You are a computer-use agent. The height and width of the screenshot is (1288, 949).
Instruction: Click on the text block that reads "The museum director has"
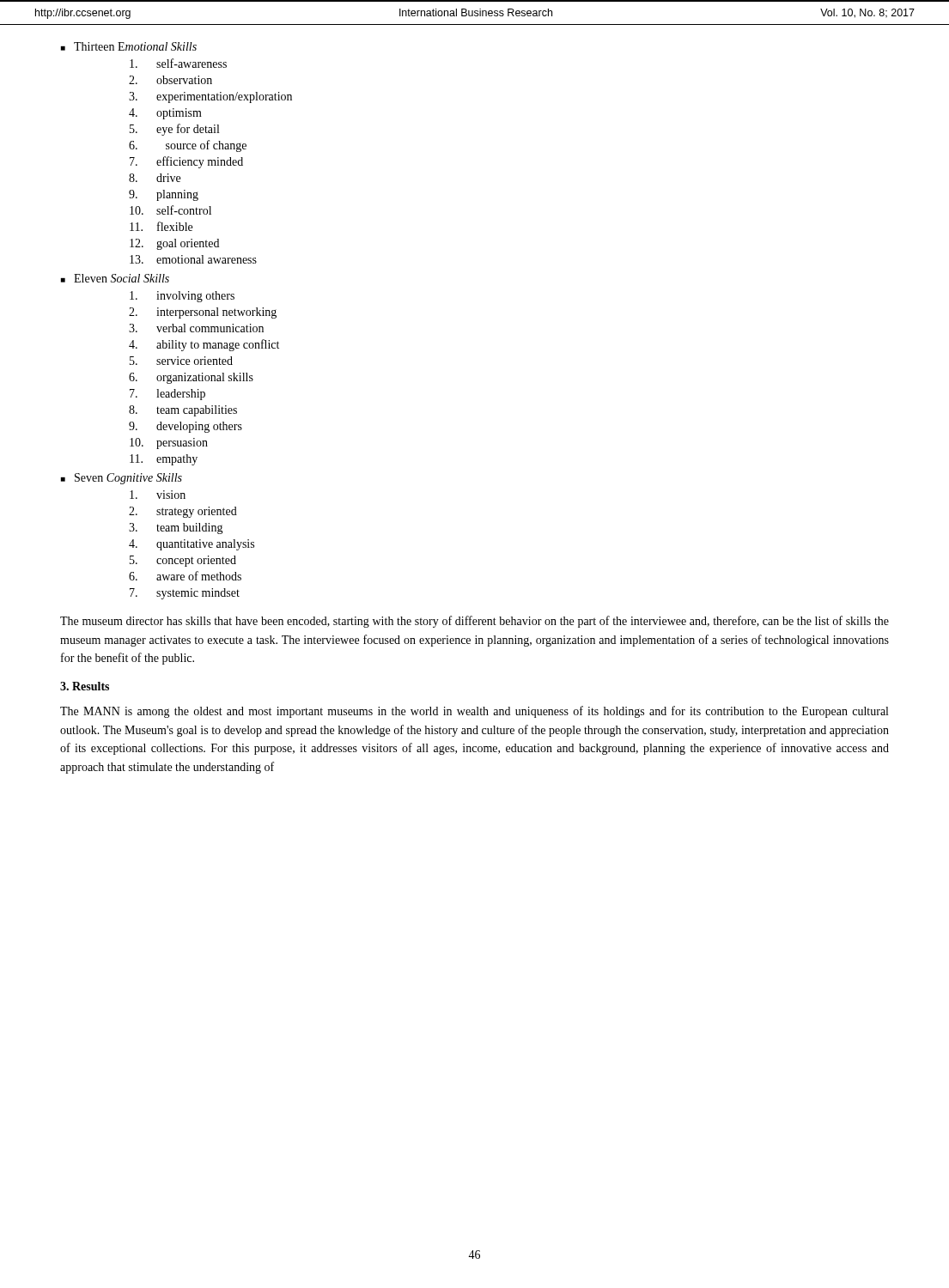point(474,640)
